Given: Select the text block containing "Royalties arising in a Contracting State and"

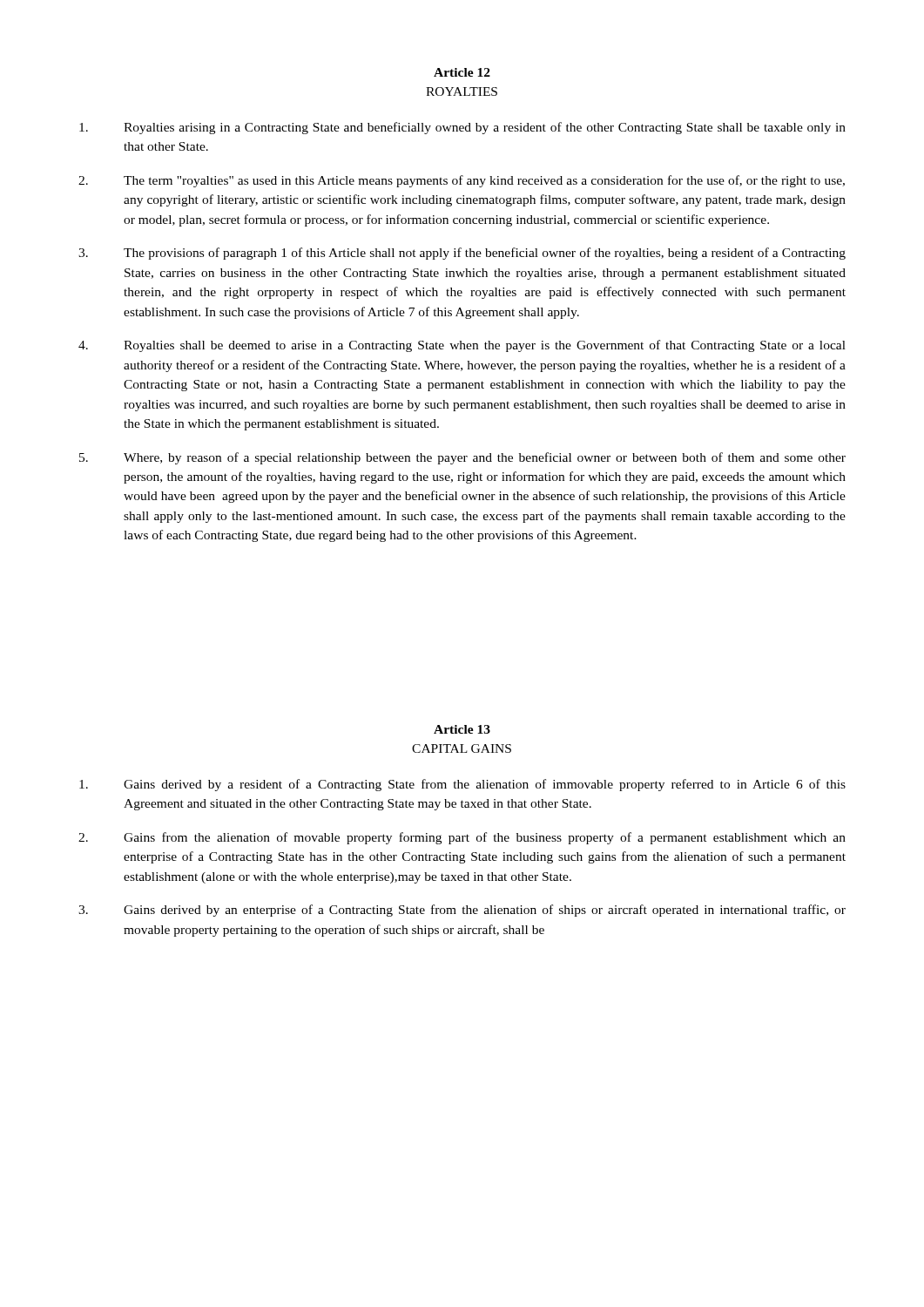Looking at the screenshot, I should (462, 137).
